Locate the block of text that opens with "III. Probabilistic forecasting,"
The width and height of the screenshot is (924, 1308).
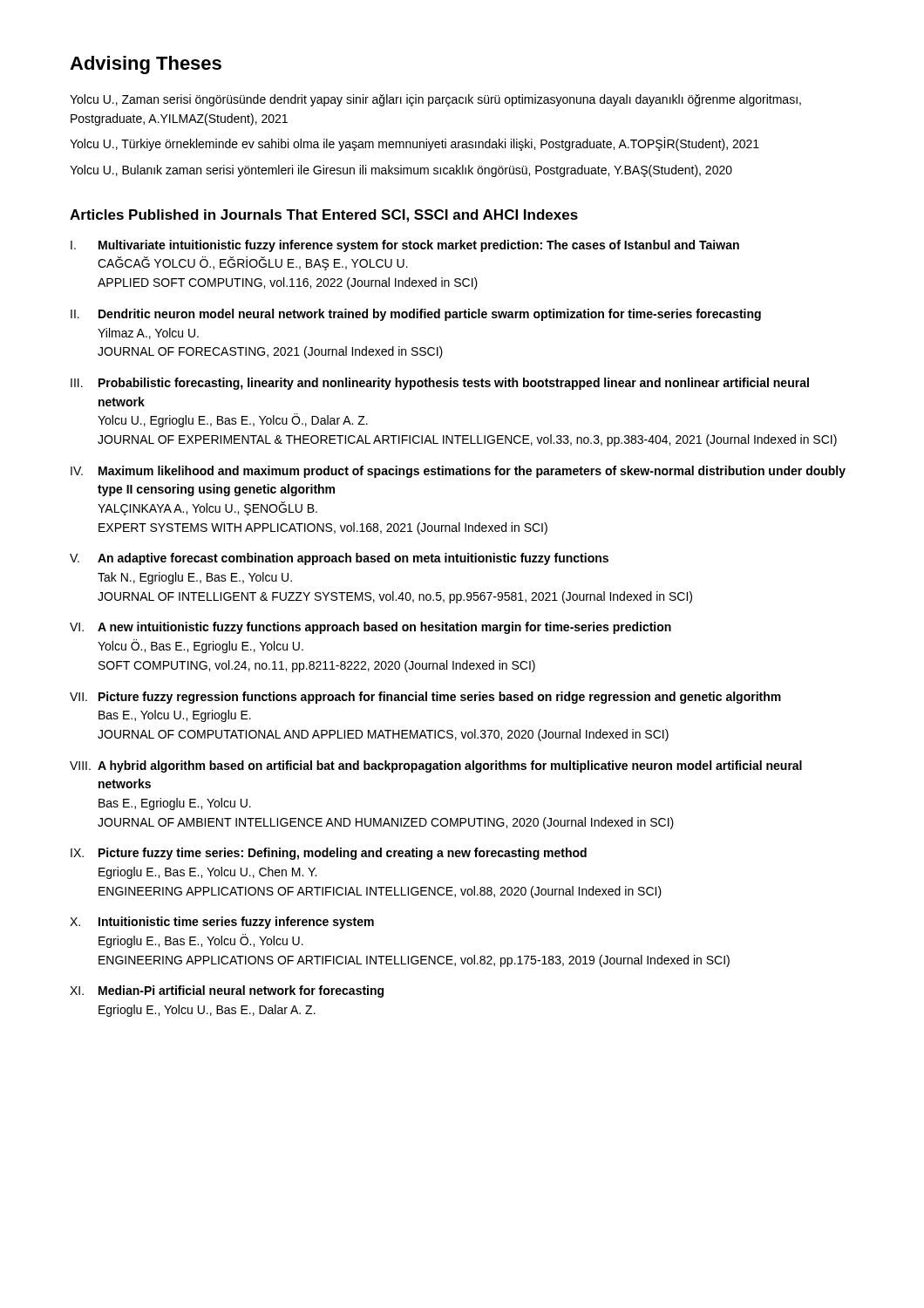[x=440, y=384]
